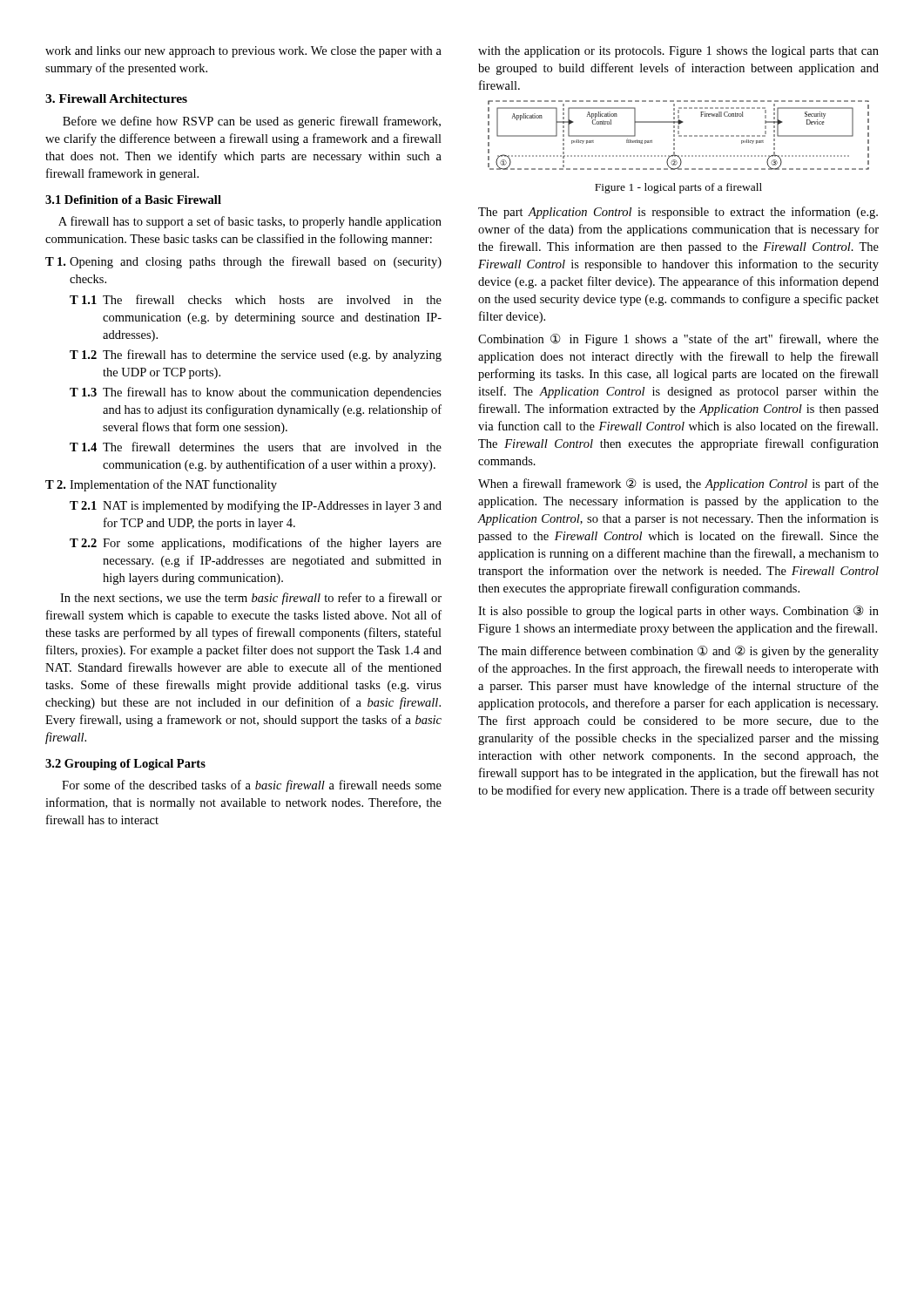The width and height of the screenshot is (924, 1307).
Task: Select the element starting "T 2.1 NAT is"
Action: [256, 514]
